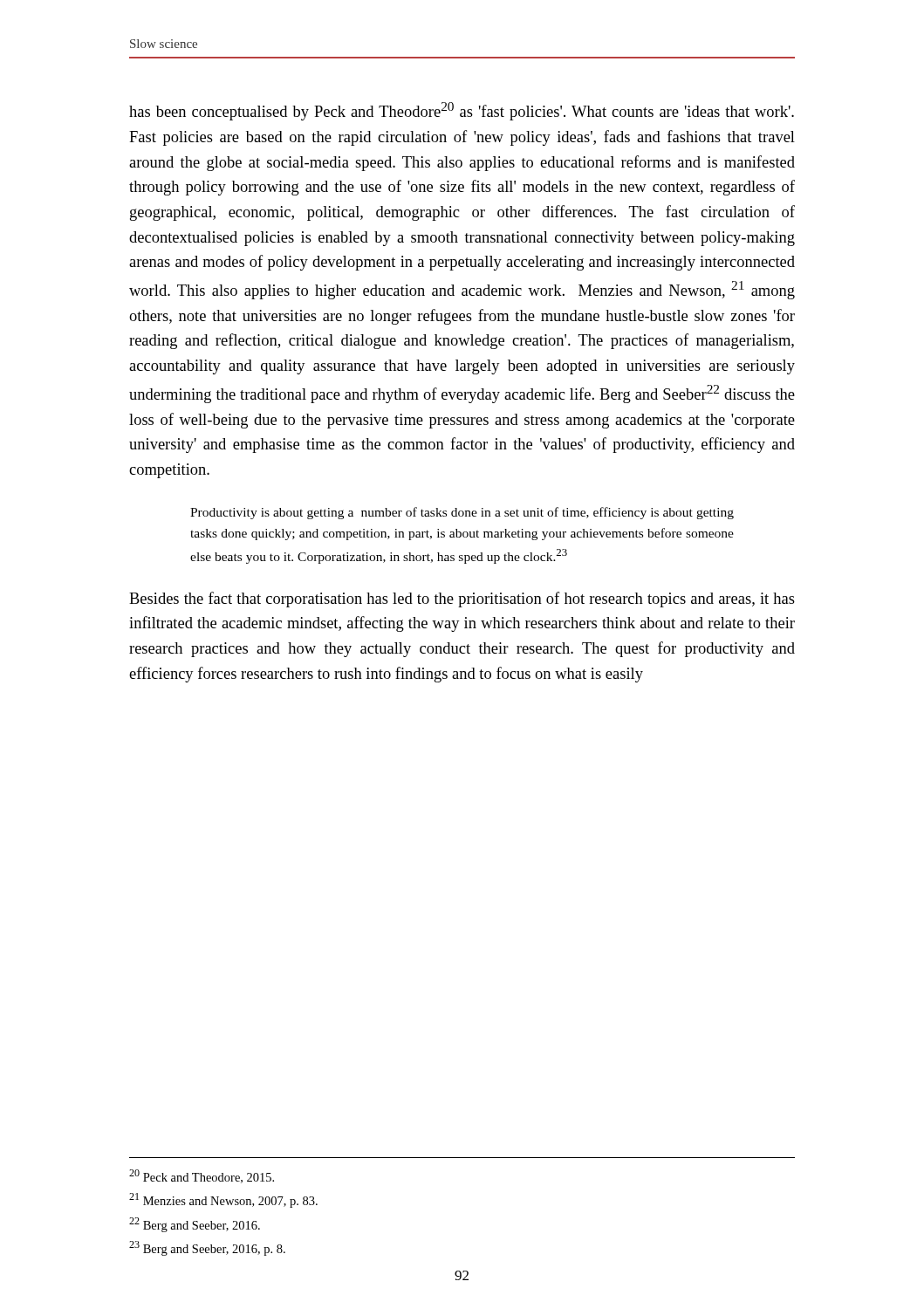Where is the passage that starts "Besides the fact that corporatisation has led to"?

pos(462,636)
